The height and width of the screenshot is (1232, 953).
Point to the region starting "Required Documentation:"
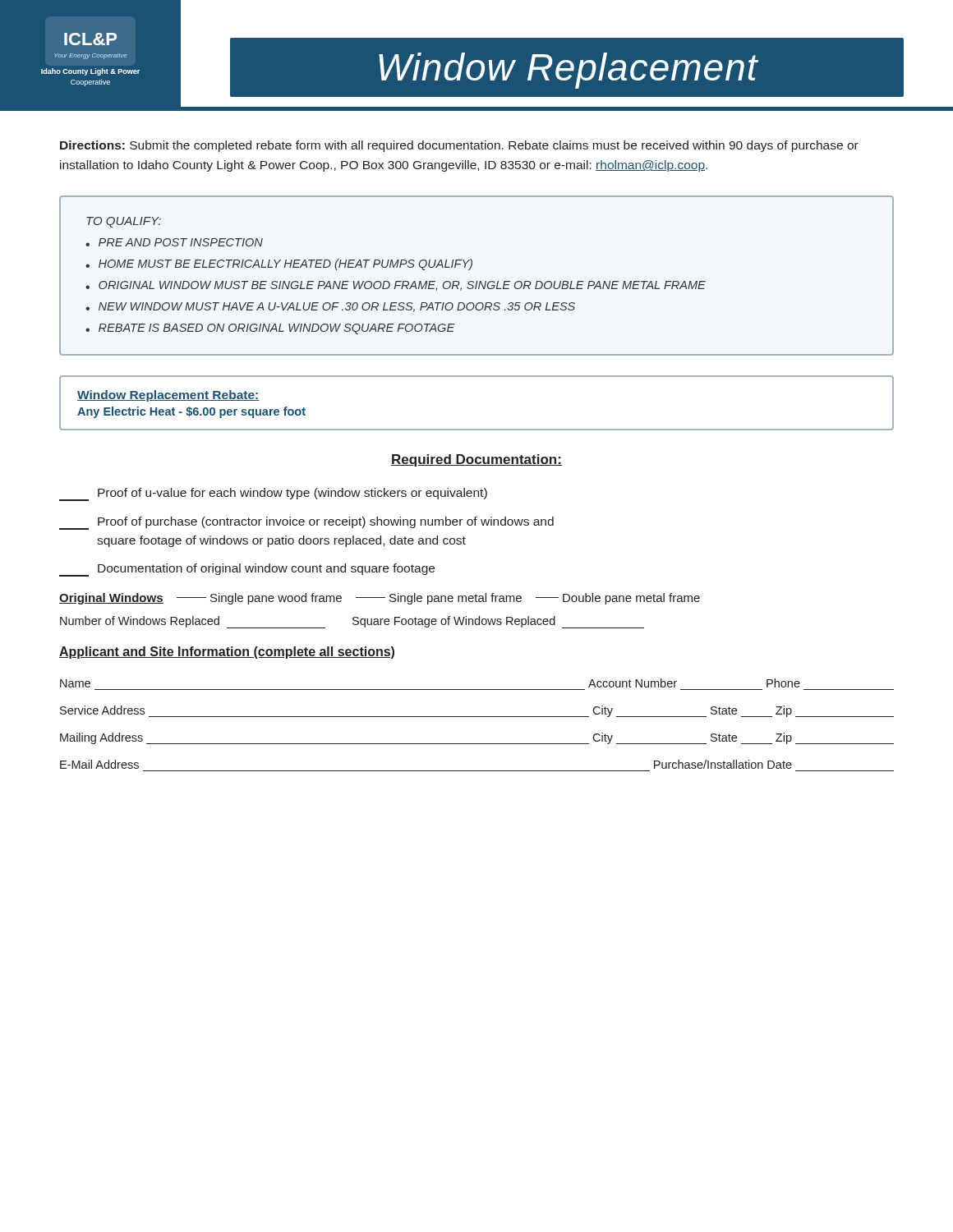(x=476, y=459)
